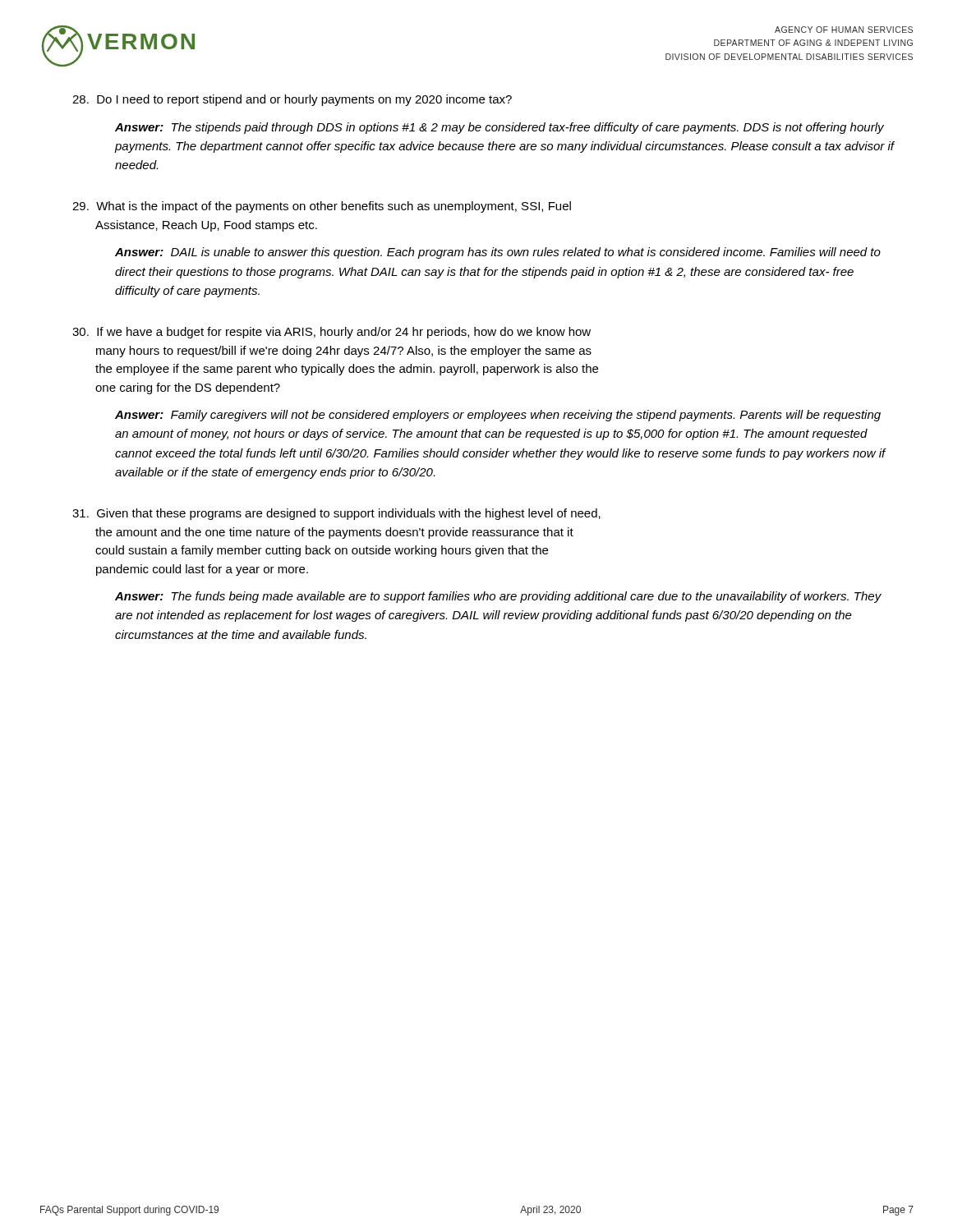Viewport: 953px width, 1232px height.
Task: Navigate to the element starting "30. If we"
Action: pyautogui.click(x=336, y=359)
